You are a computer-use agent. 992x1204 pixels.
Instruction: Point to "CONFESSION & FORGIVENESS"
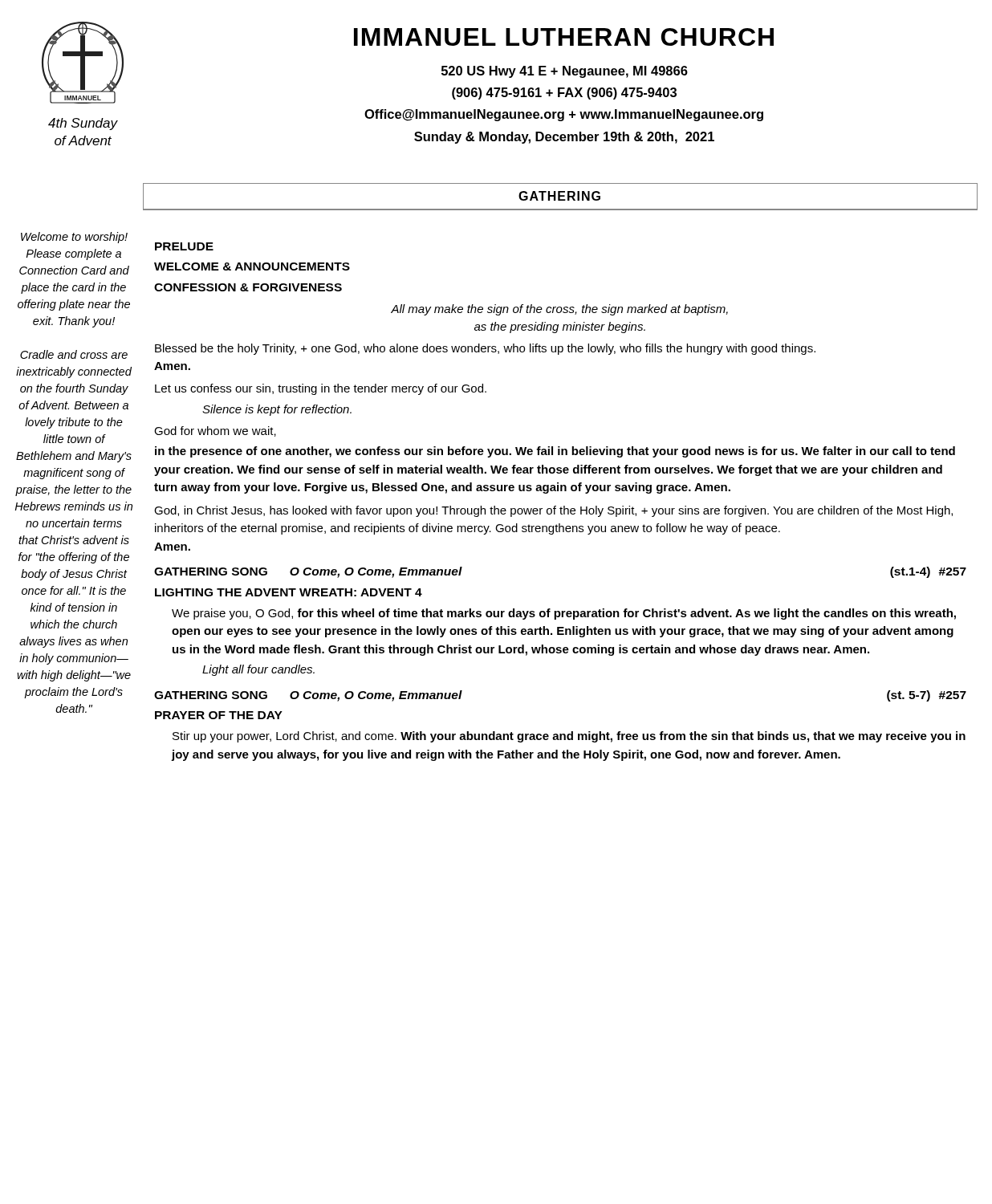coord(248,287)
